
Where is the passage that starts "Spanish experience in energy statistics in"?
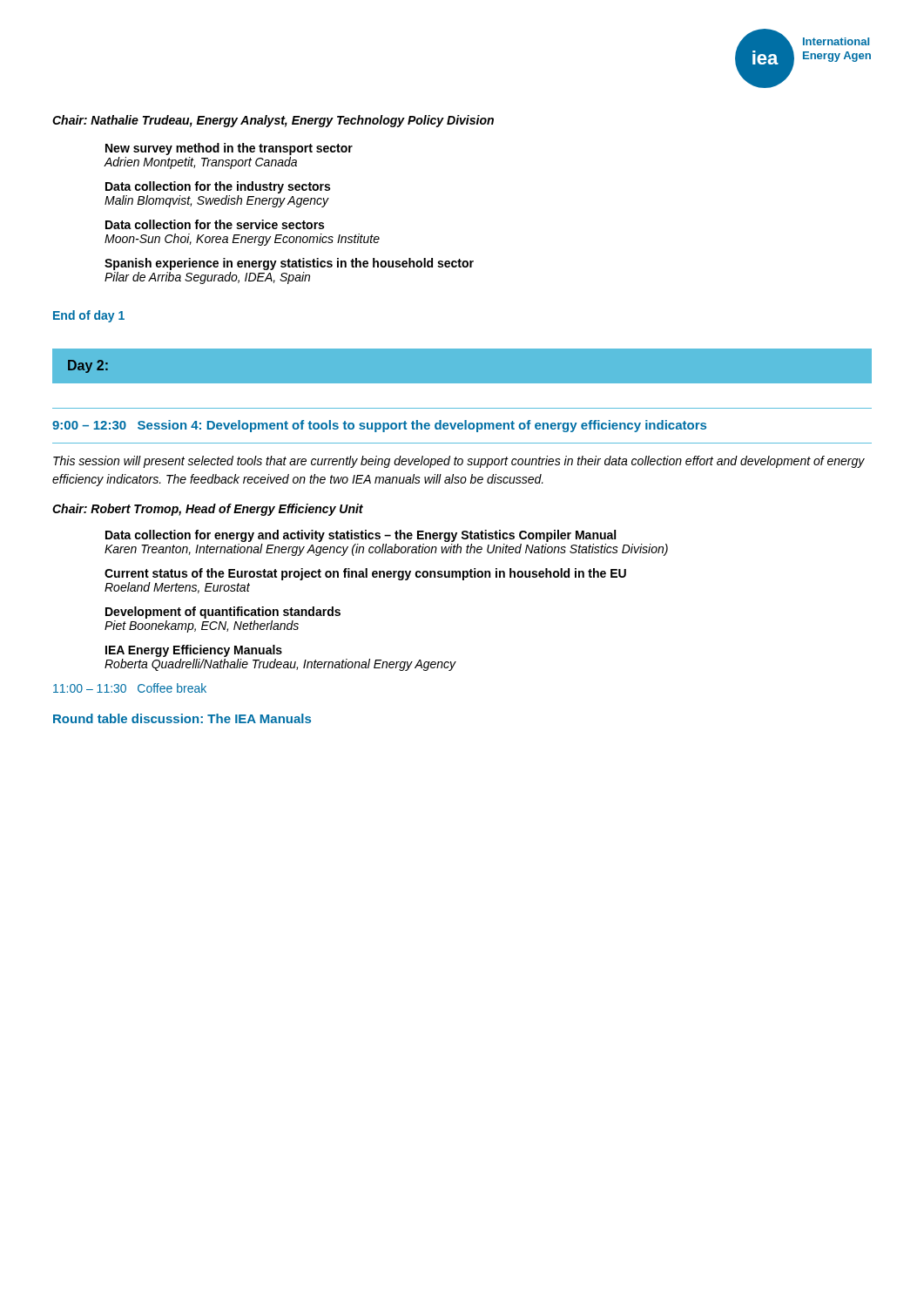click(289, 264)
